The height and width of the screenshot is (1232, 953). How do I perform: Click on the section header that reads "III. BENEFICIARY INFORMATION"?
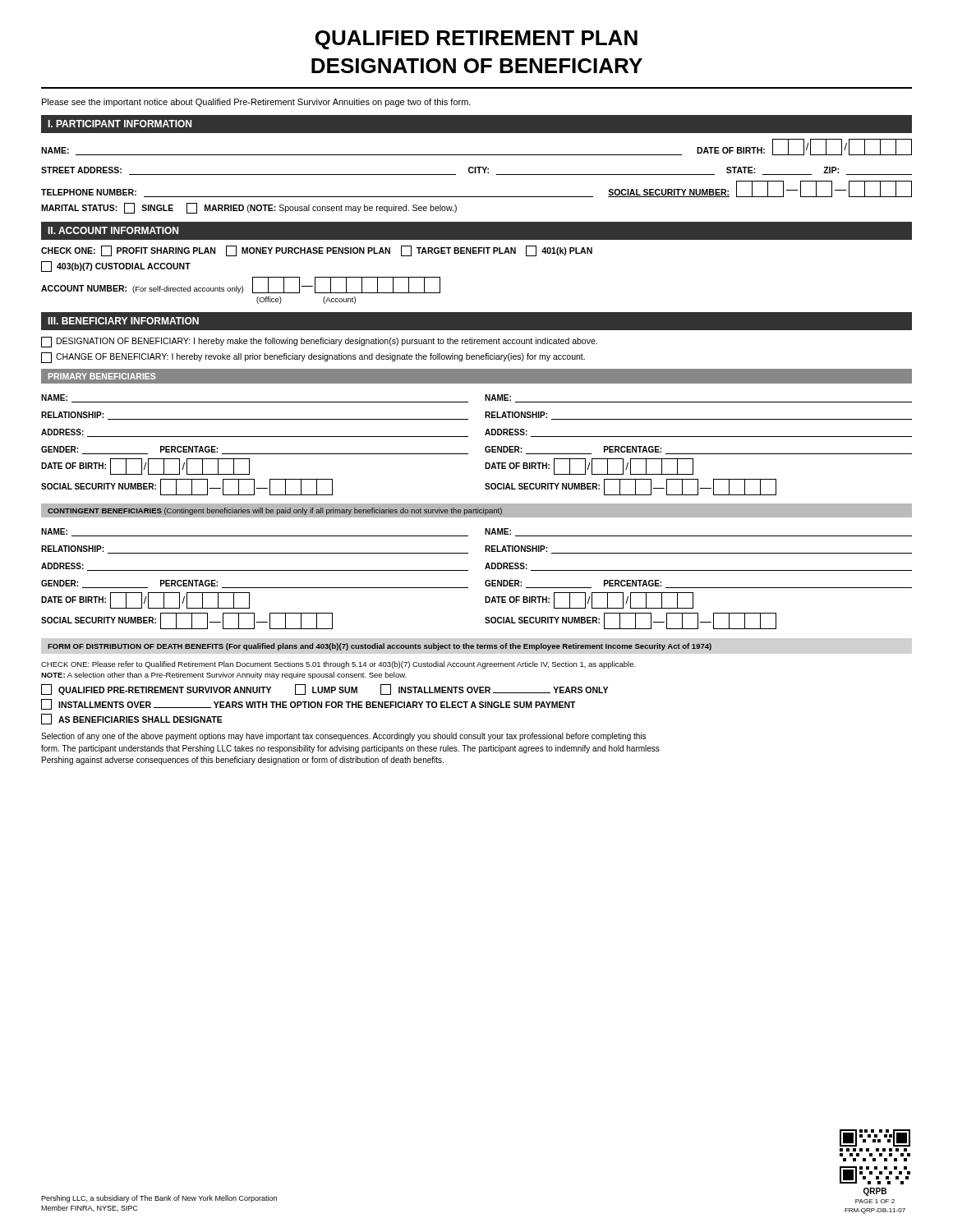(x=123, y=321)
